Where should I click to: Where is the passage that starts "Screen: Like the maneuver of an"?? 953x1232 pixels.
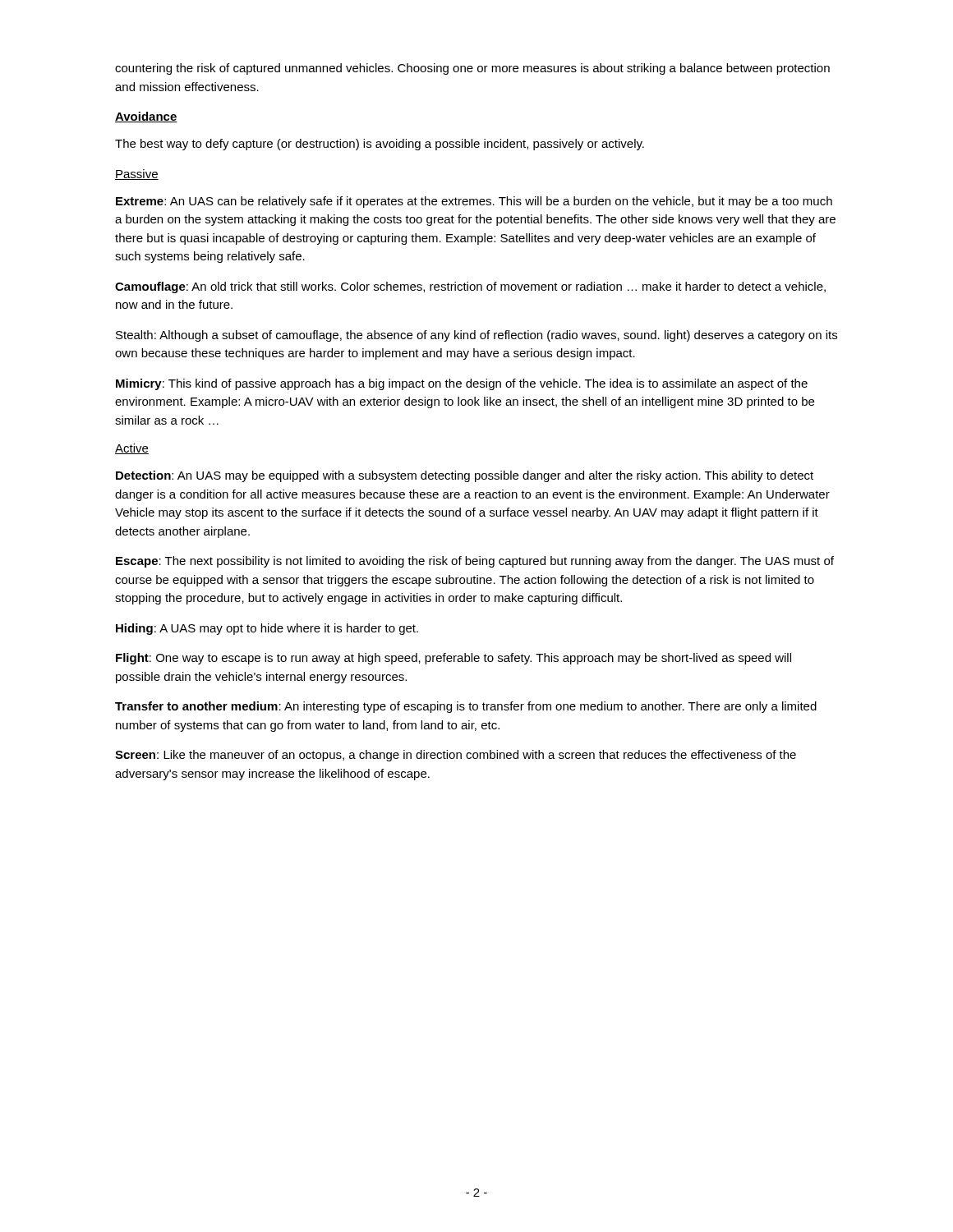coord(456,764)
